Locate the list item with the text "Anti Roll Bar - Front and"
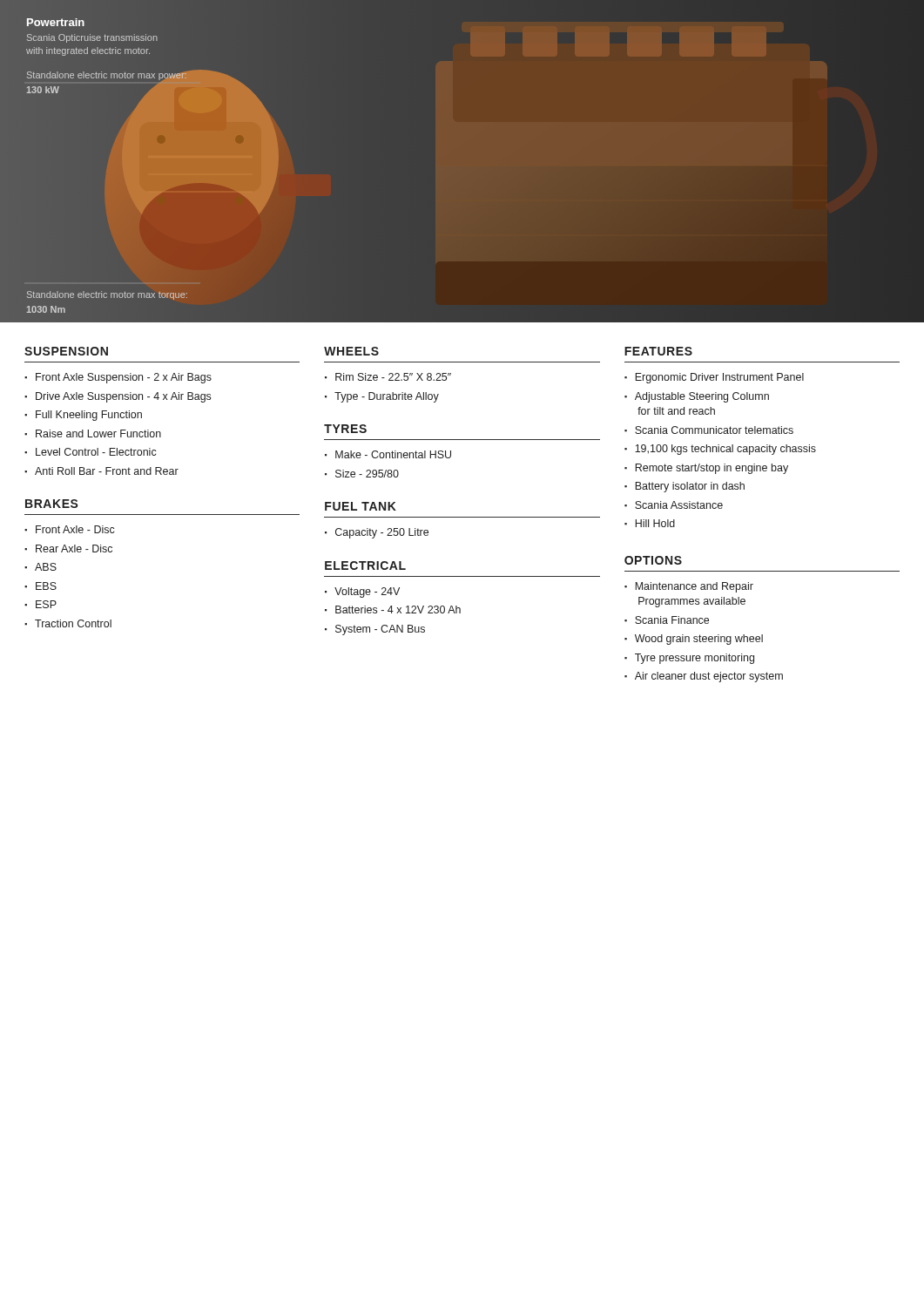This screenshot has width=924, height=1307. (x=107, y=471)
